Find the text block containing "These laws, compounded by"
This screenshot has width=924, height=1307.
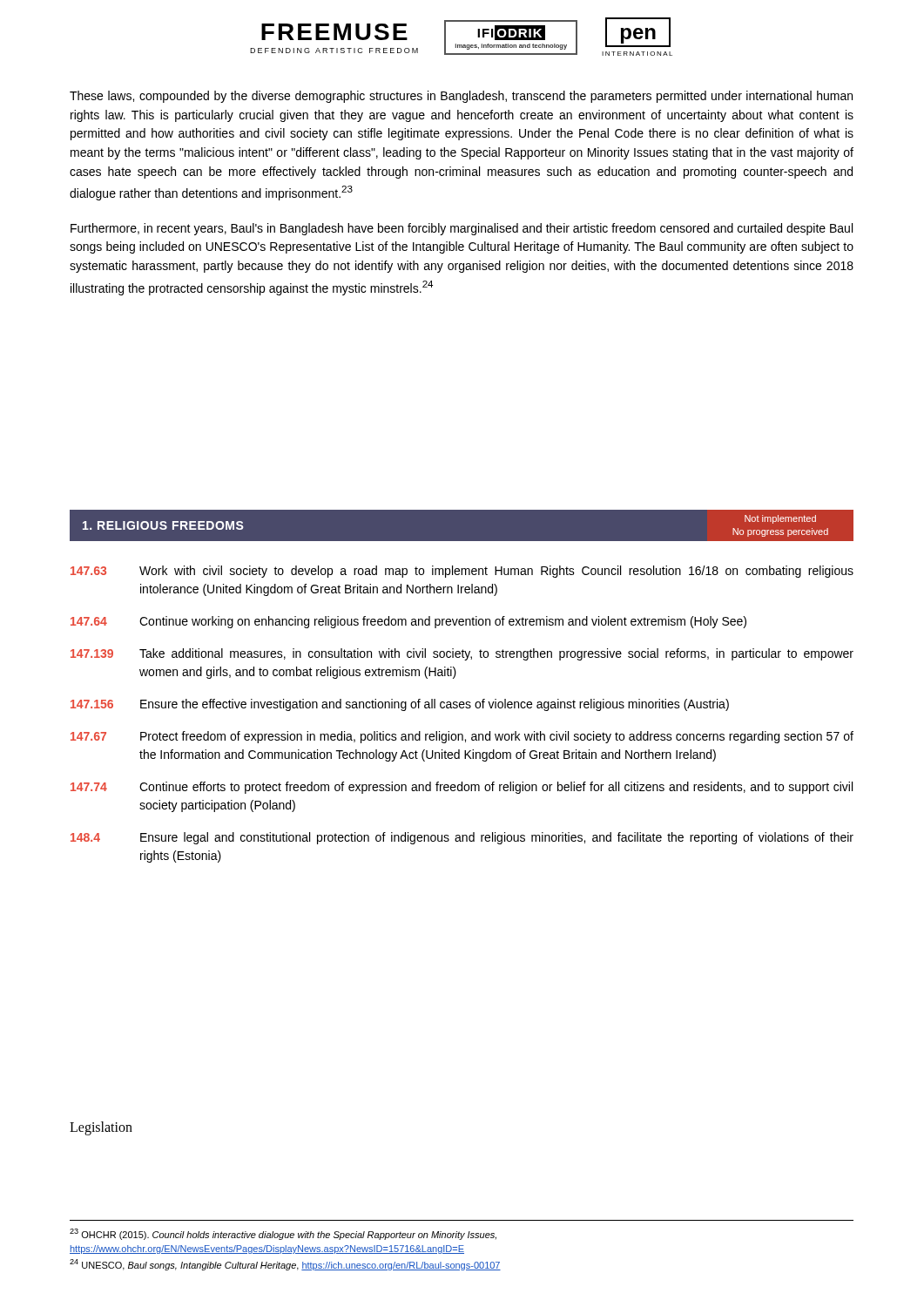461,97
